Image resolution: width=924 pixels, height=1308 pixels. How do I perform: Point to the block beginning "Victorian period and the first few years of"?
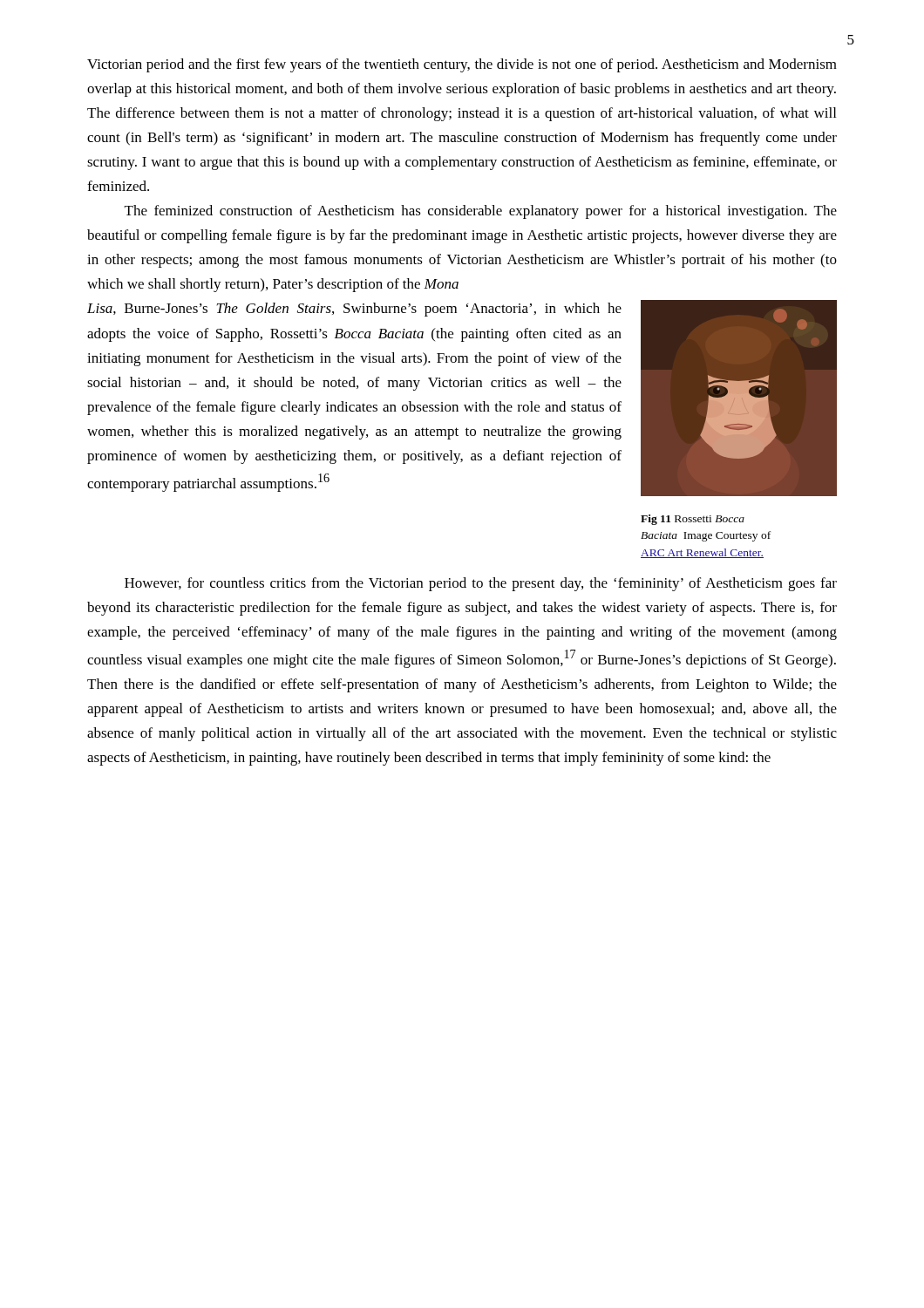(x=462, y=126)
